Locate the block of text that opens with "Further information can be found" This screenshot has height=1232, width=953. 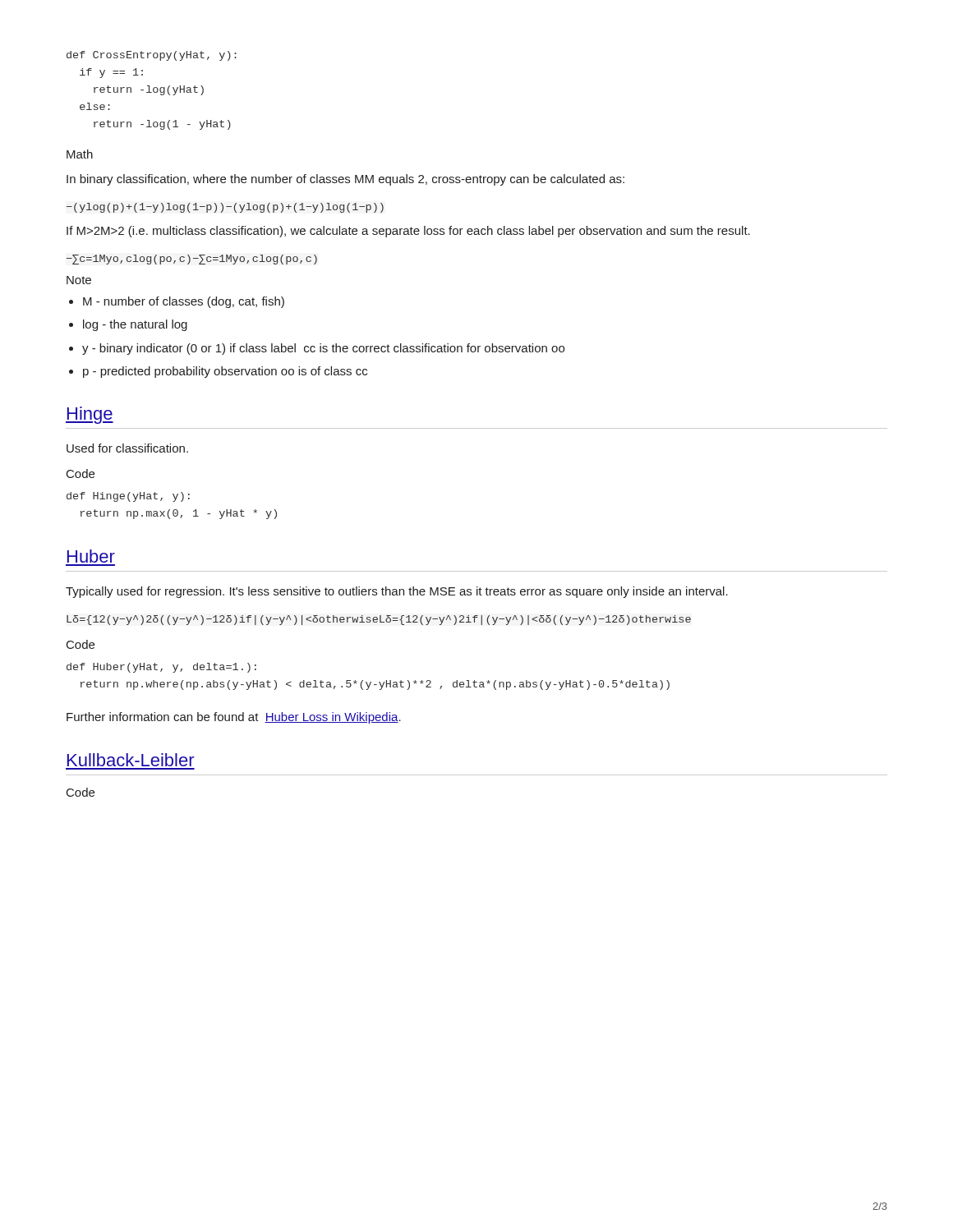(x=234, y=716)
